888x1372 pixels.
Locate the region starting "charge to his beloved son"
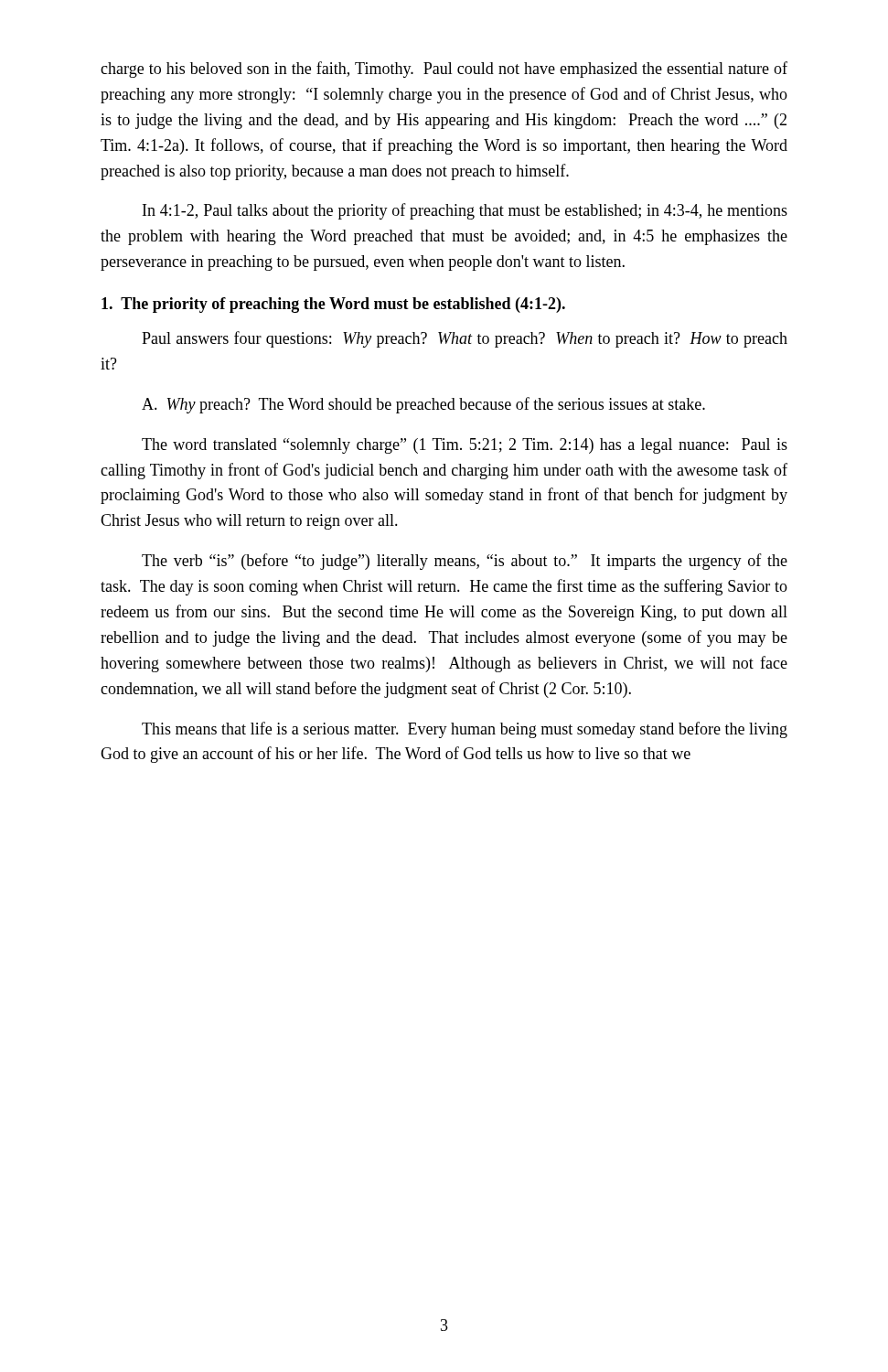click(444, 120)
